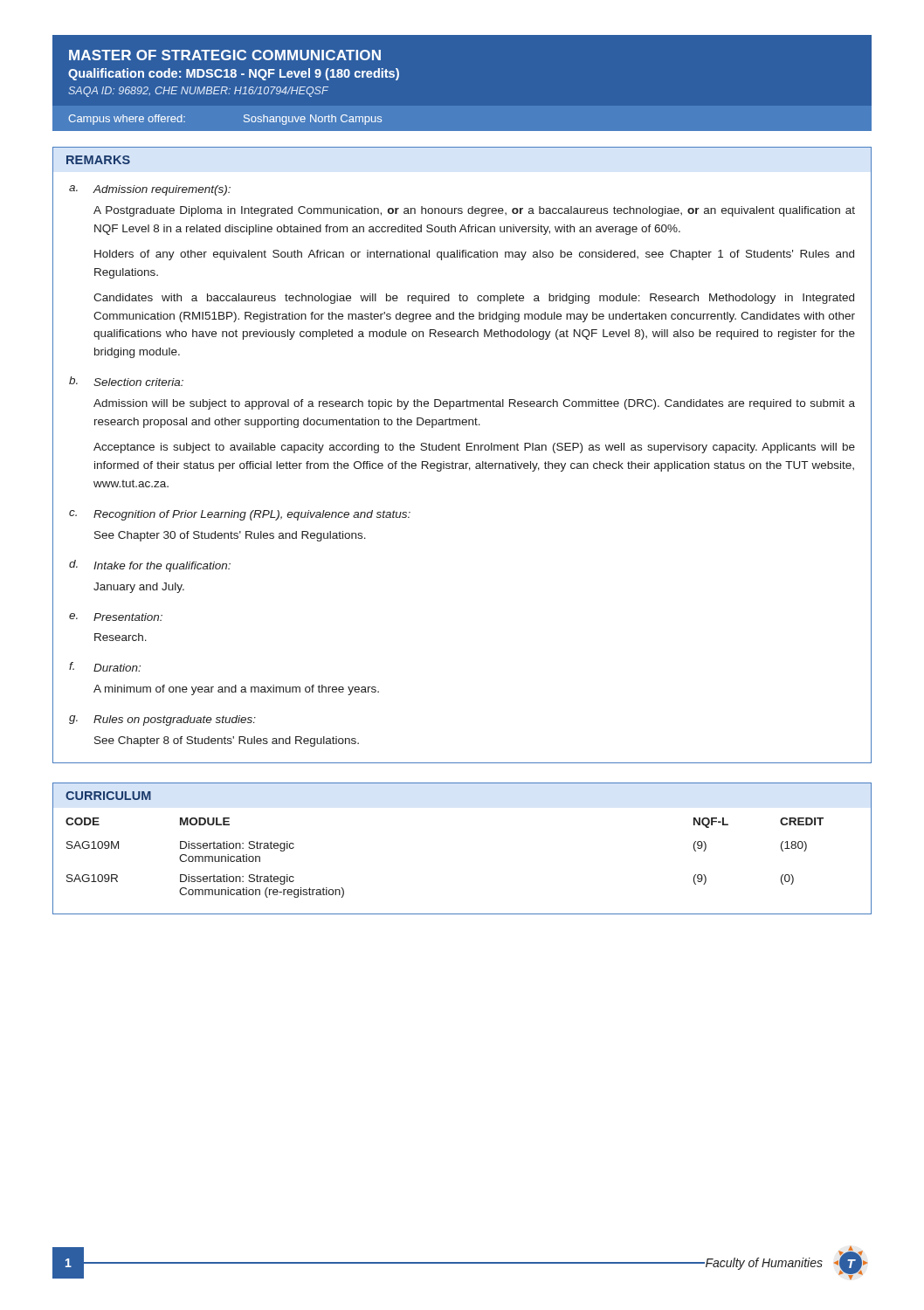Select the list item that says "d. Intake for the qualification: January"
The image size is (924, 1310).
coord(150,566)
